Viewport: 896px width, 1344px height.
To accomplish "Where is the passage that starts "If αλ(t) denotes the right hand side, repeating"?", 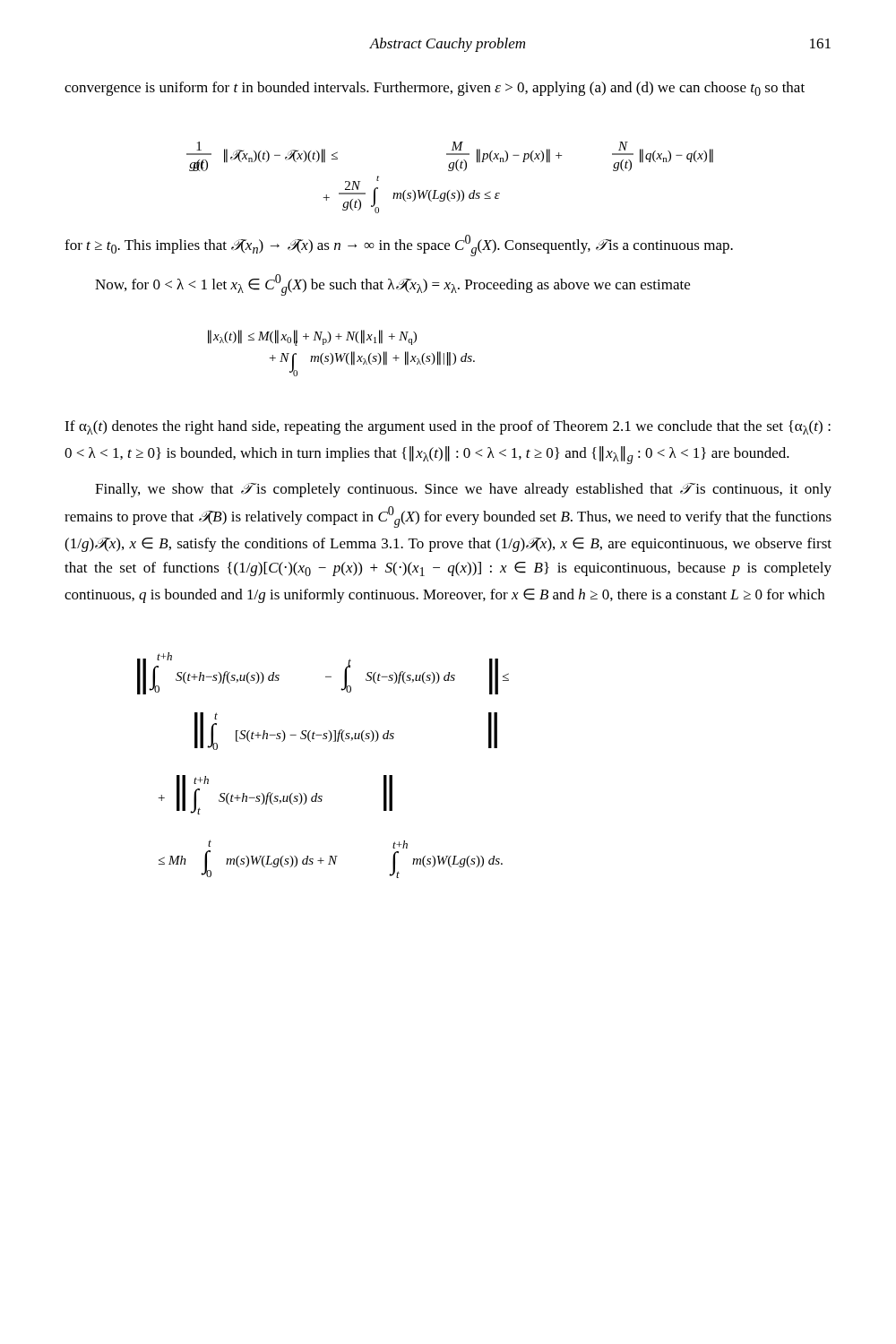I will click(x=448, y=441).
